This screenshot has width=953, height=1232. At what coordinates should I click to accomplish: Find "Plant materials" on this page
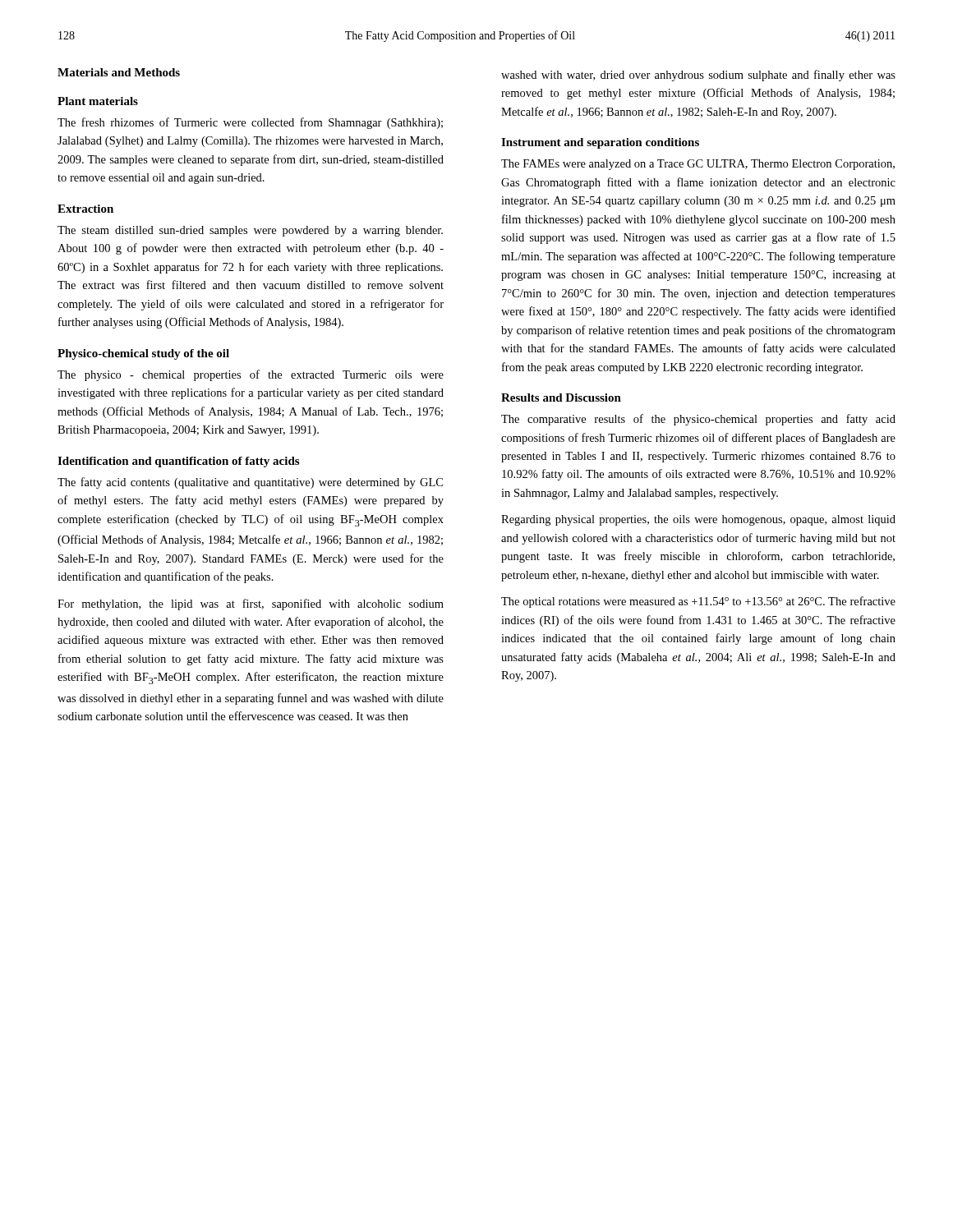(x=98, y=101)
